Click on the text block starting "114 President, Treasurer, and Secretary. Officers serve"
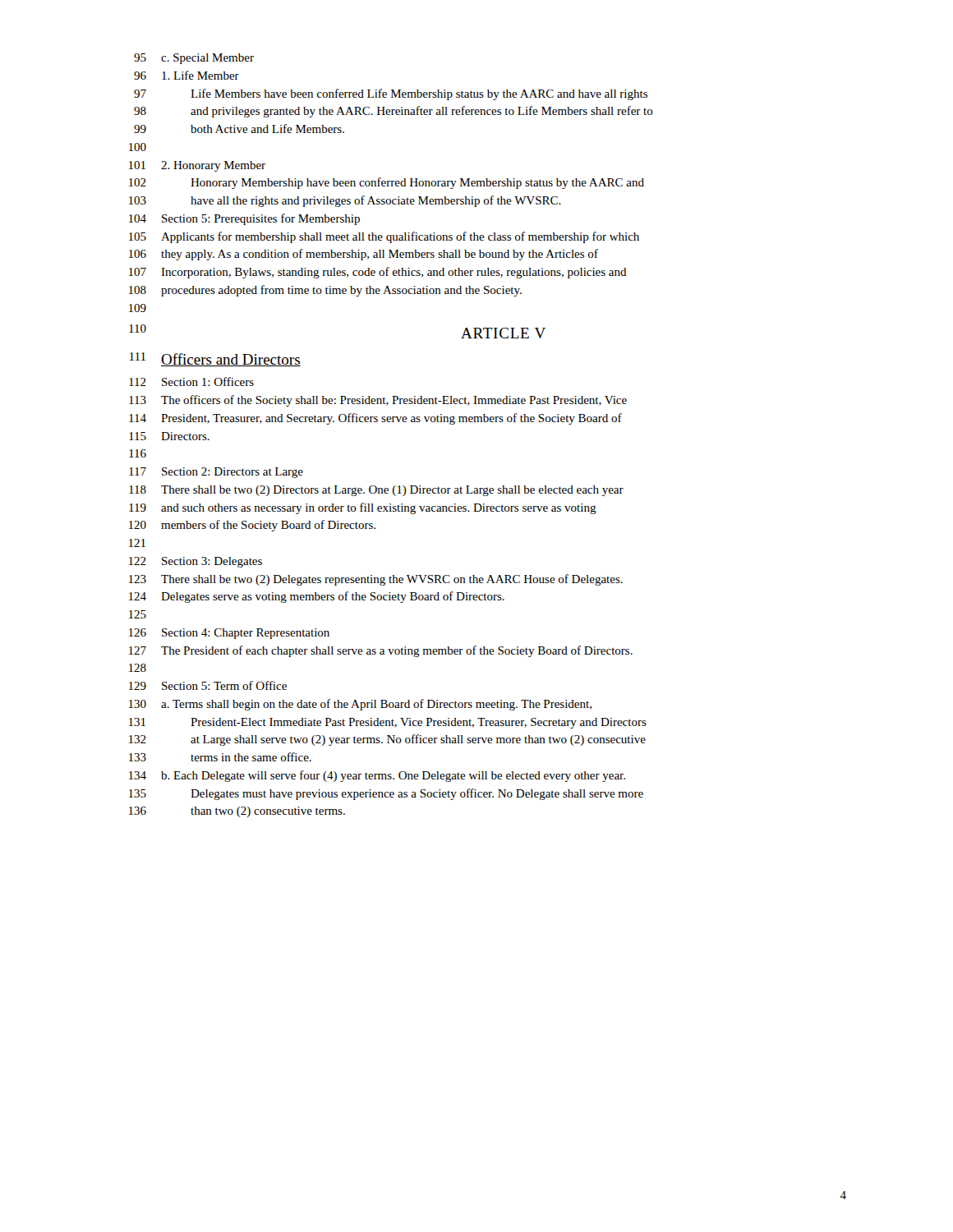953x1232 pixels. (x=476, y=419)
